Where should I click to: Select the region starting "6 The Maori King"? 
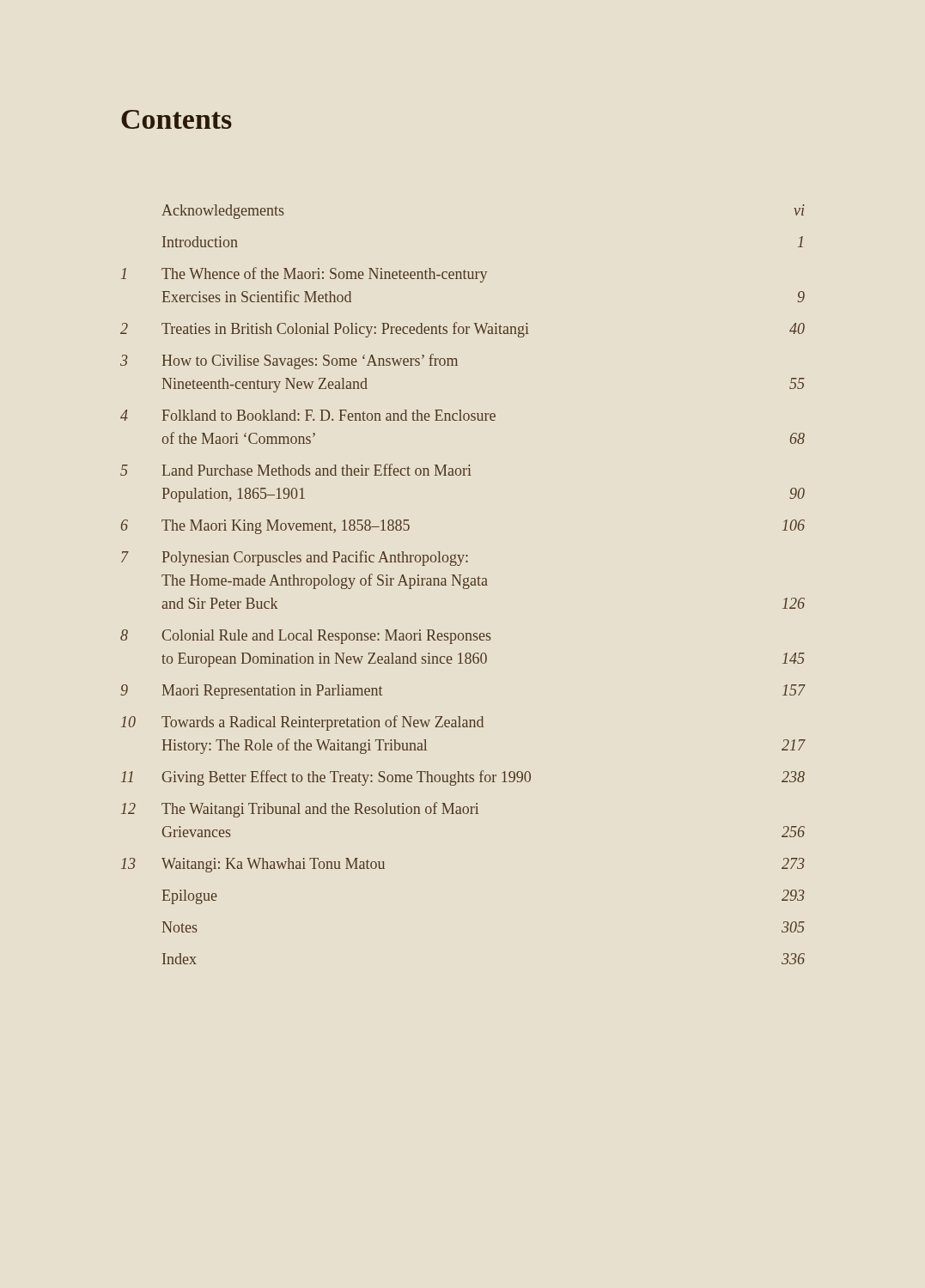tap(291, 527)
